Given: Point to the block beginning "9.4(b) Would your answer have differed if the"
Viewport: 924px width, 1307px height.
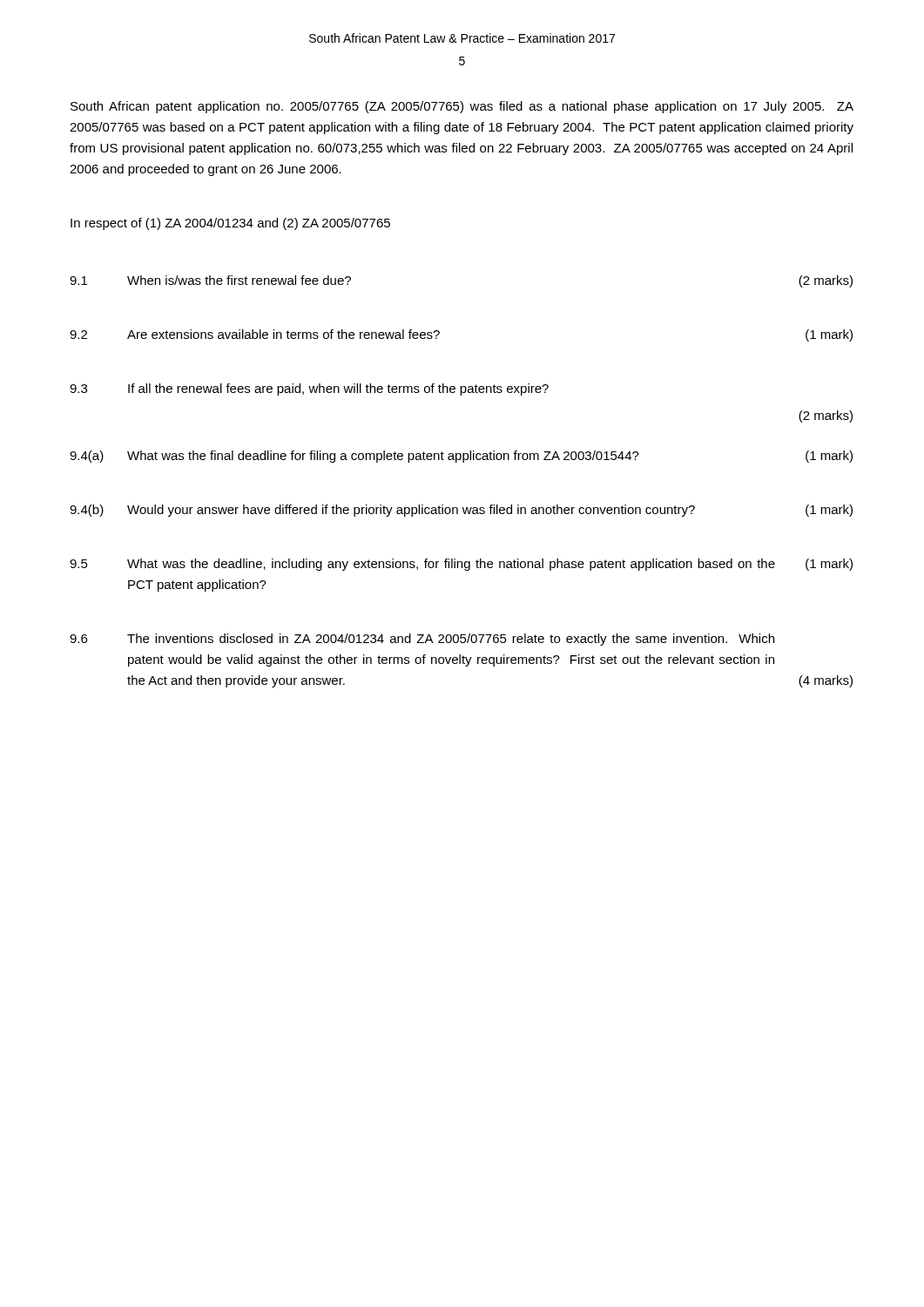Looking at the screenshot, I should (462, 510).
